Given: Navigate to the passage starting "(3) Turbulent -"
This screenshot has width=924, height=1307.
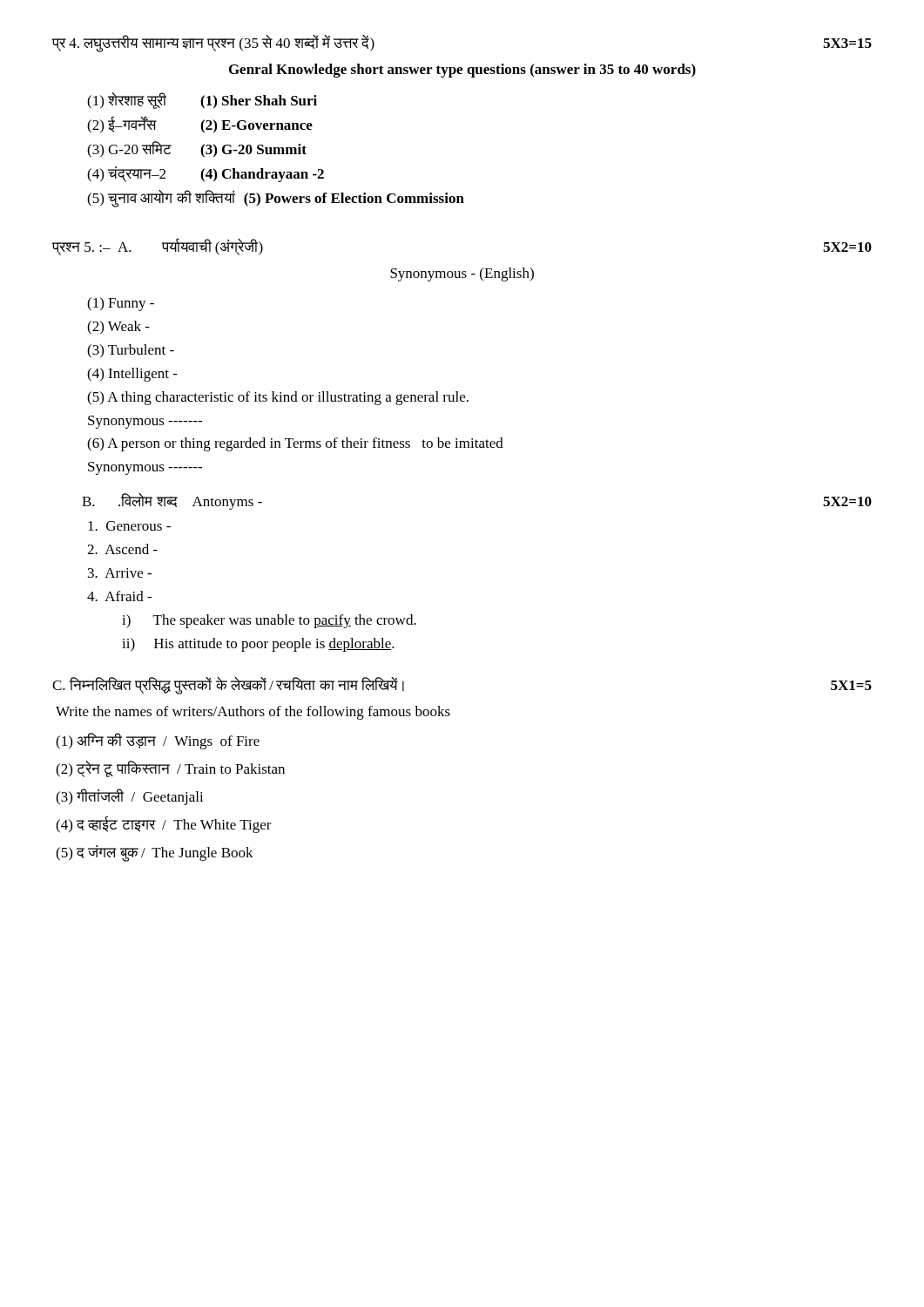Looking at the screenshot, I should [131, 350].
